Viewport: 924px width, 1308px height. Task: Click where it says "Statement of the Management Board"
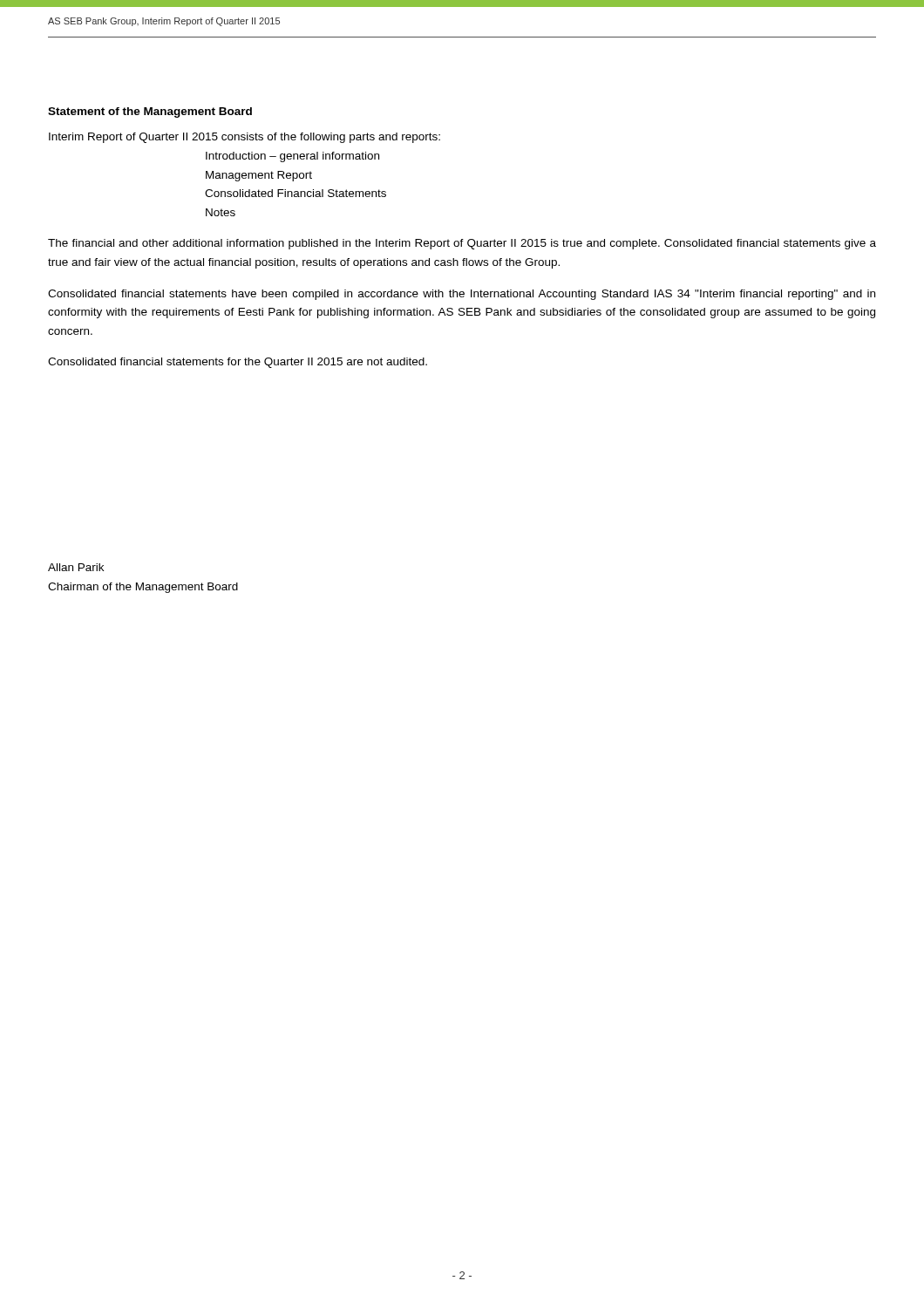(150, 111)
